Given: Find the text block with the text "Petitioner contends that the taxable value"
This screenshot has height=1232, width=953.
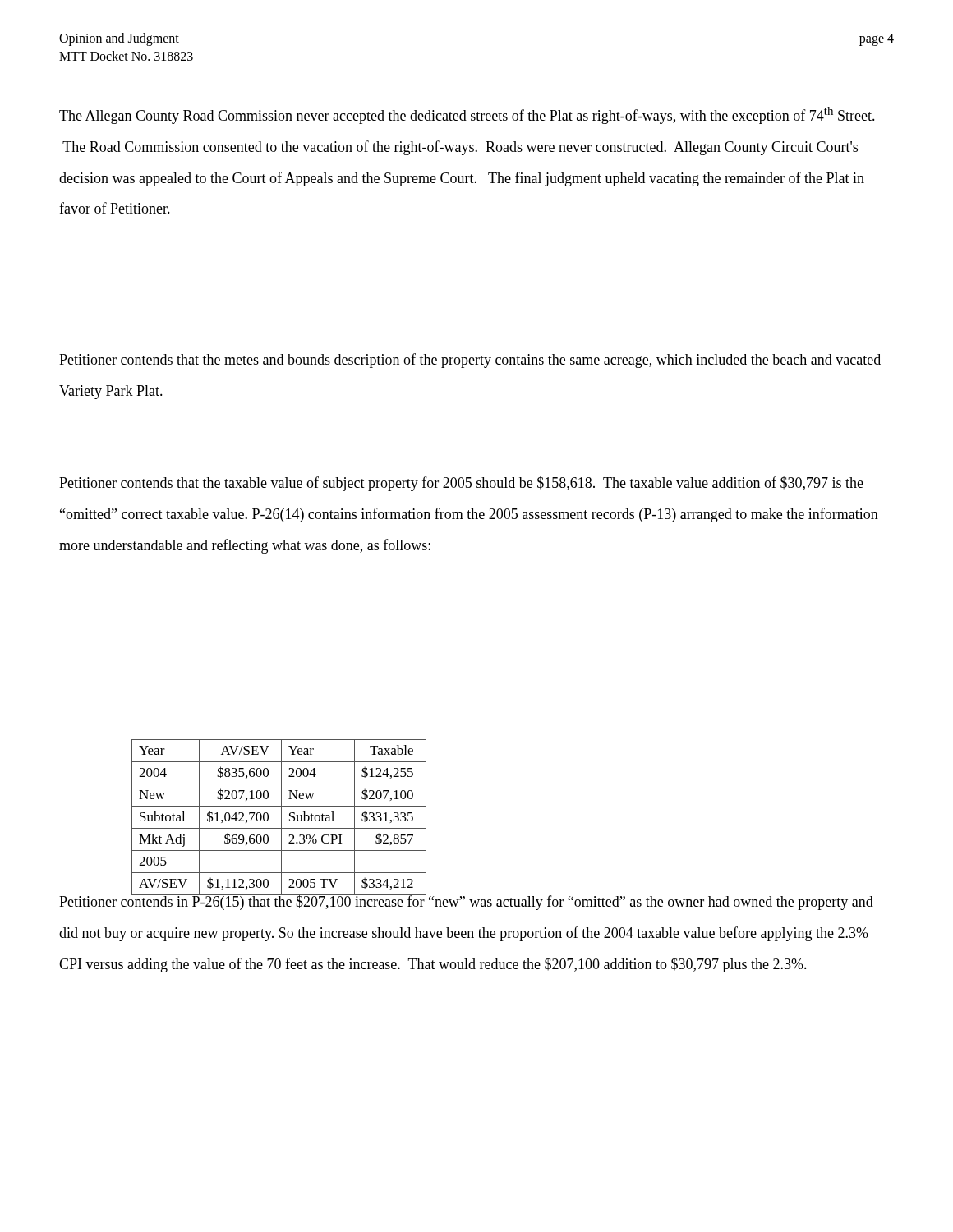Looking at the screenshot, I should coord(469,514).
